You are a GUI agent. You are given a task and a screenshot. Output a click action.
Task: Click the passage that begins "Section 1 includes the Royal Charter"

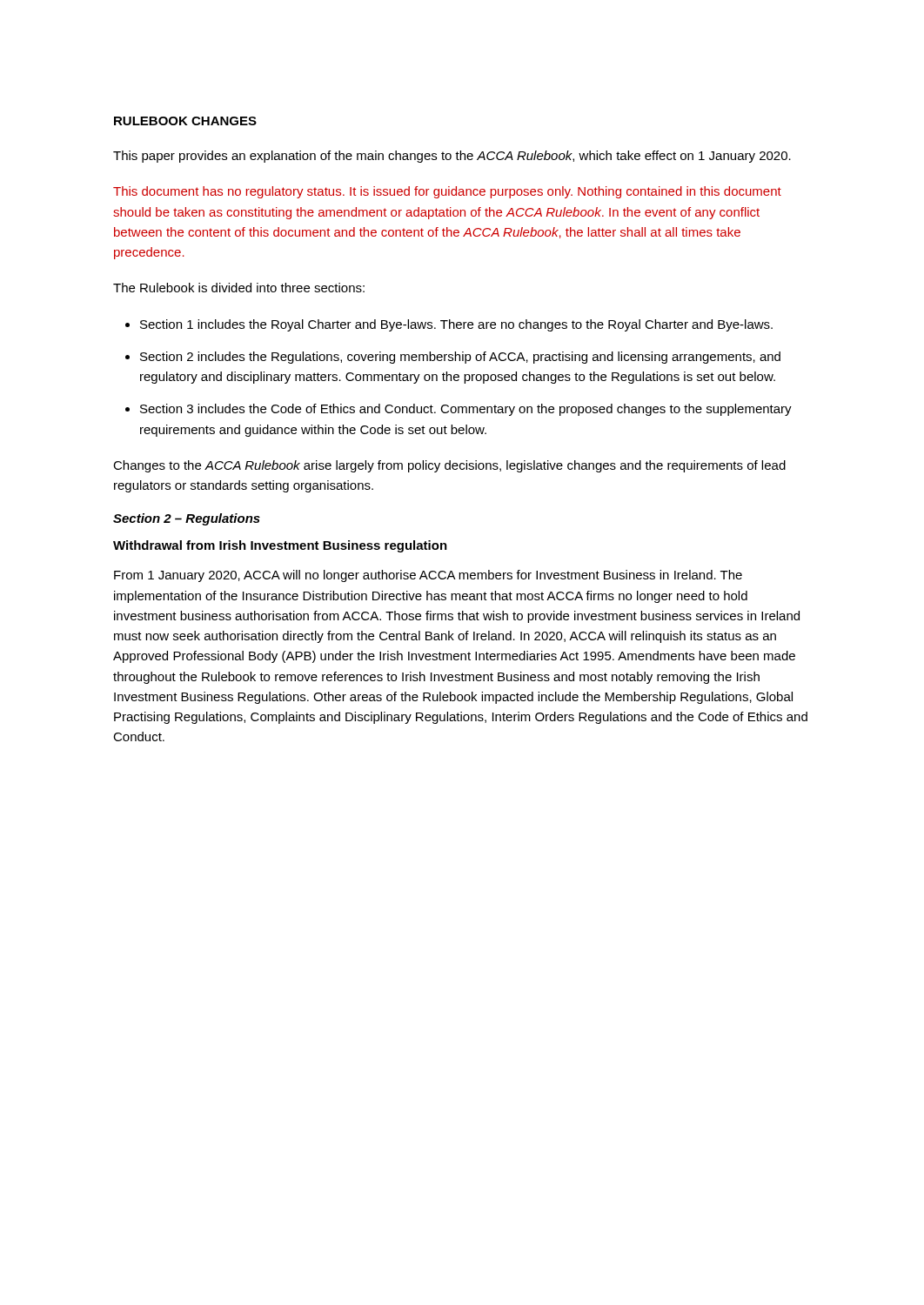pos(457,324)
